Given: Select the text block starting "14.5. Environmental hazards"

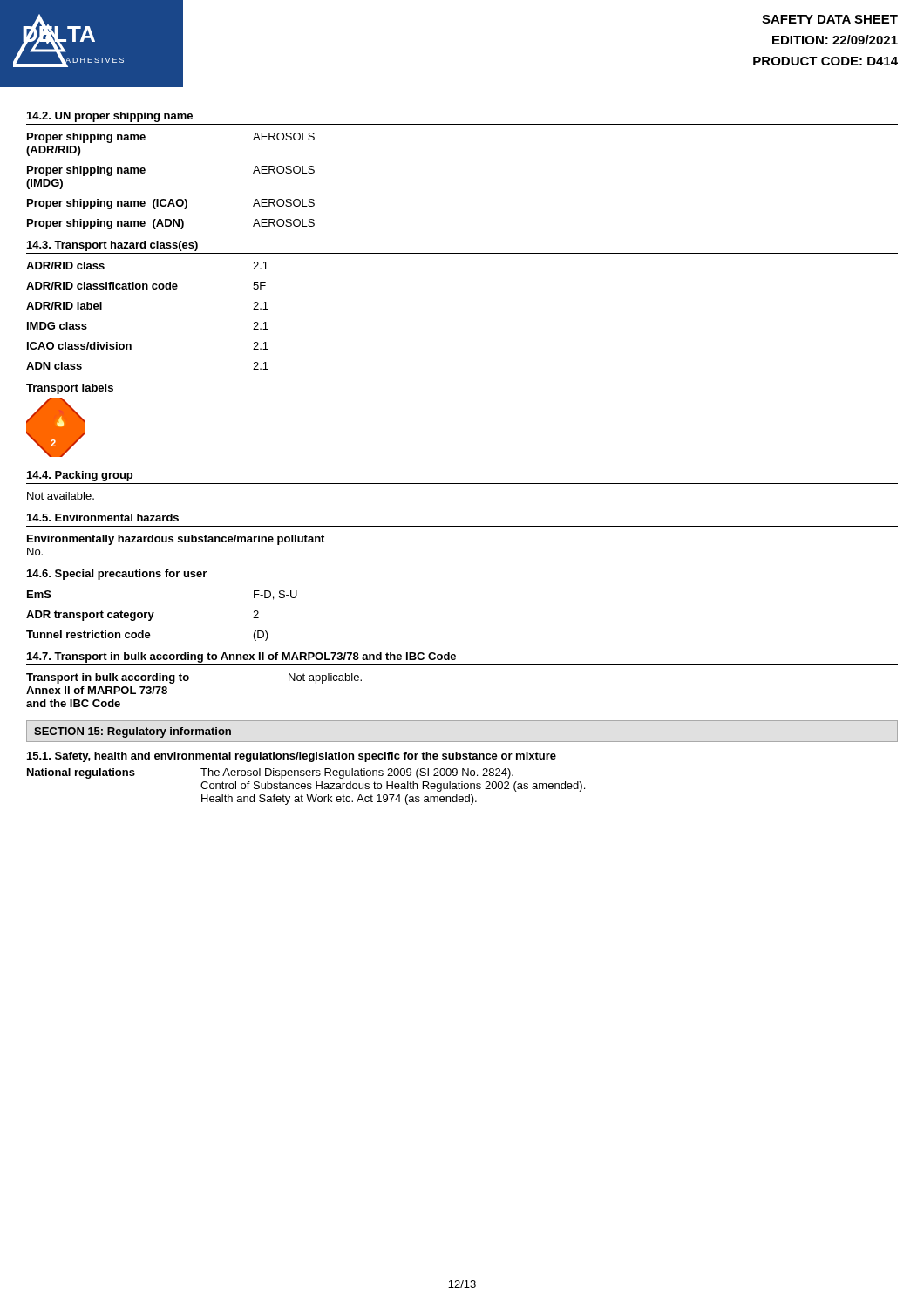Looking at the screenshot, I should [x=103, y=518].
